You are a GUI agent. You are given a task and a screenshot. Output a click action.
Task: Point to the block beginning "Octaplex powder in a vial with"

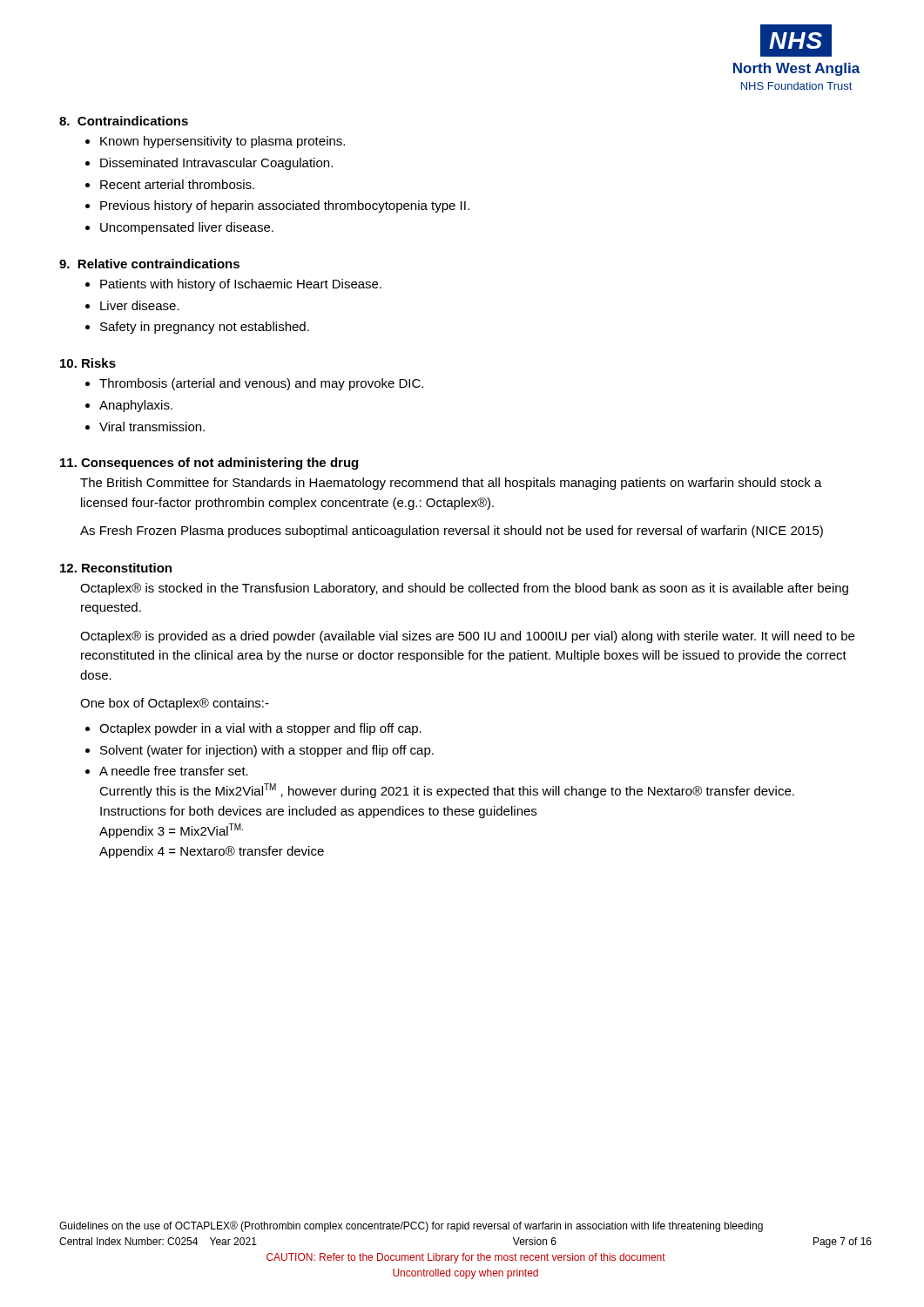[261, 728]
